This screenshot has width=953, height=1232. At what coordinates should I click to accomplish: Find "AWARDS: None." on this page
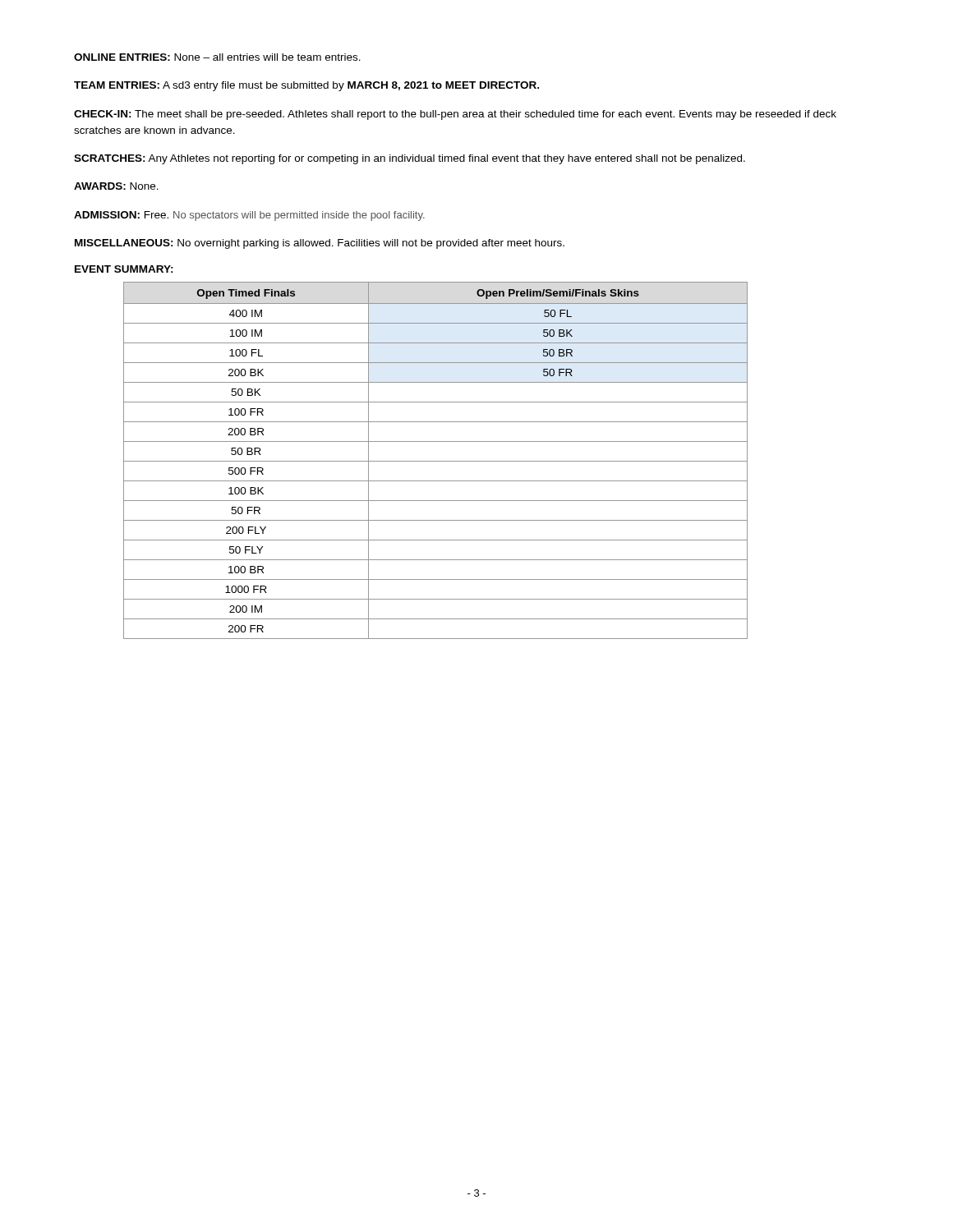pyautogui.click(x=116, y=186)
